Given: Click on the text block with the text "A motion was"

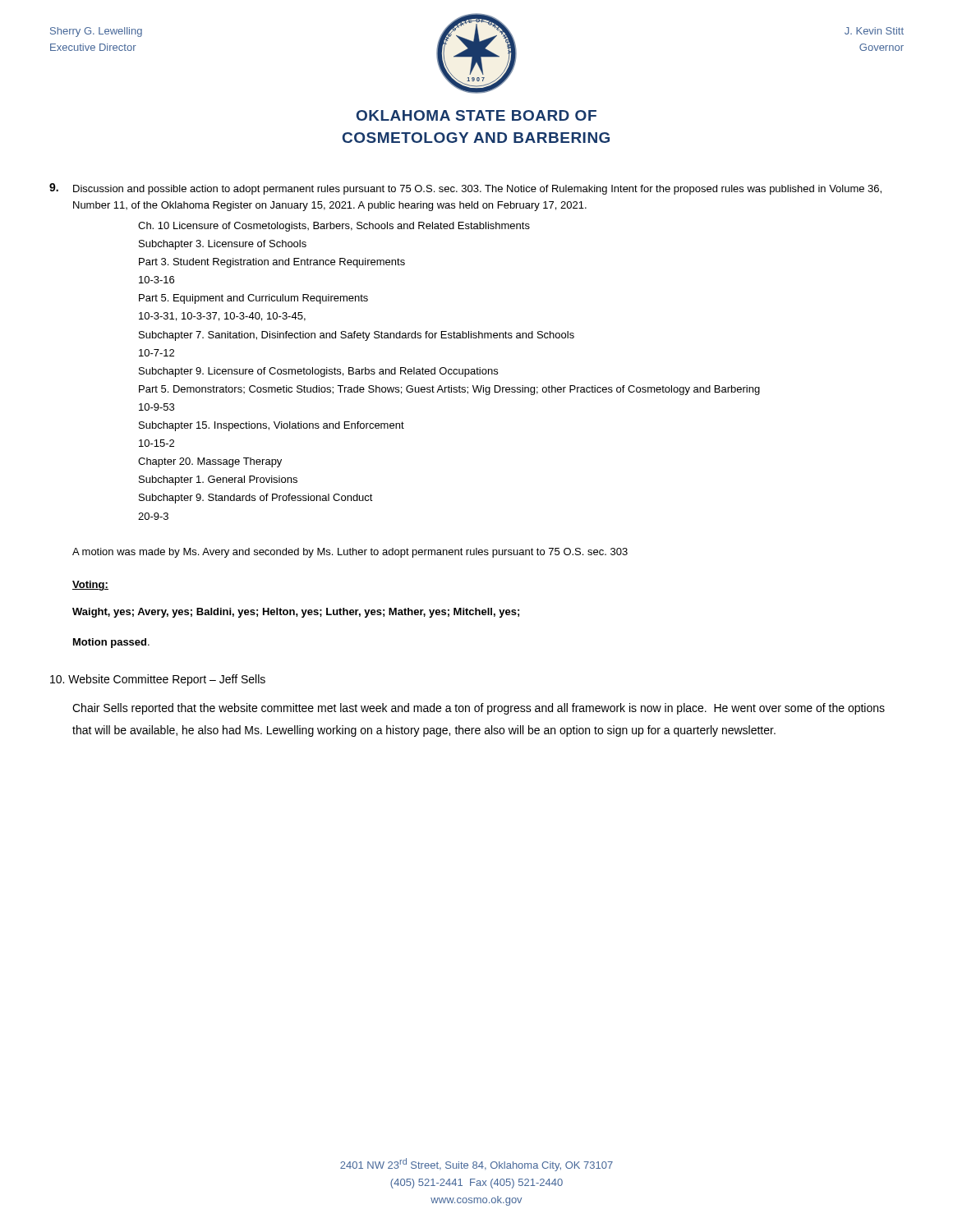Looking at the screenshot, I should (x=350, y=551).
